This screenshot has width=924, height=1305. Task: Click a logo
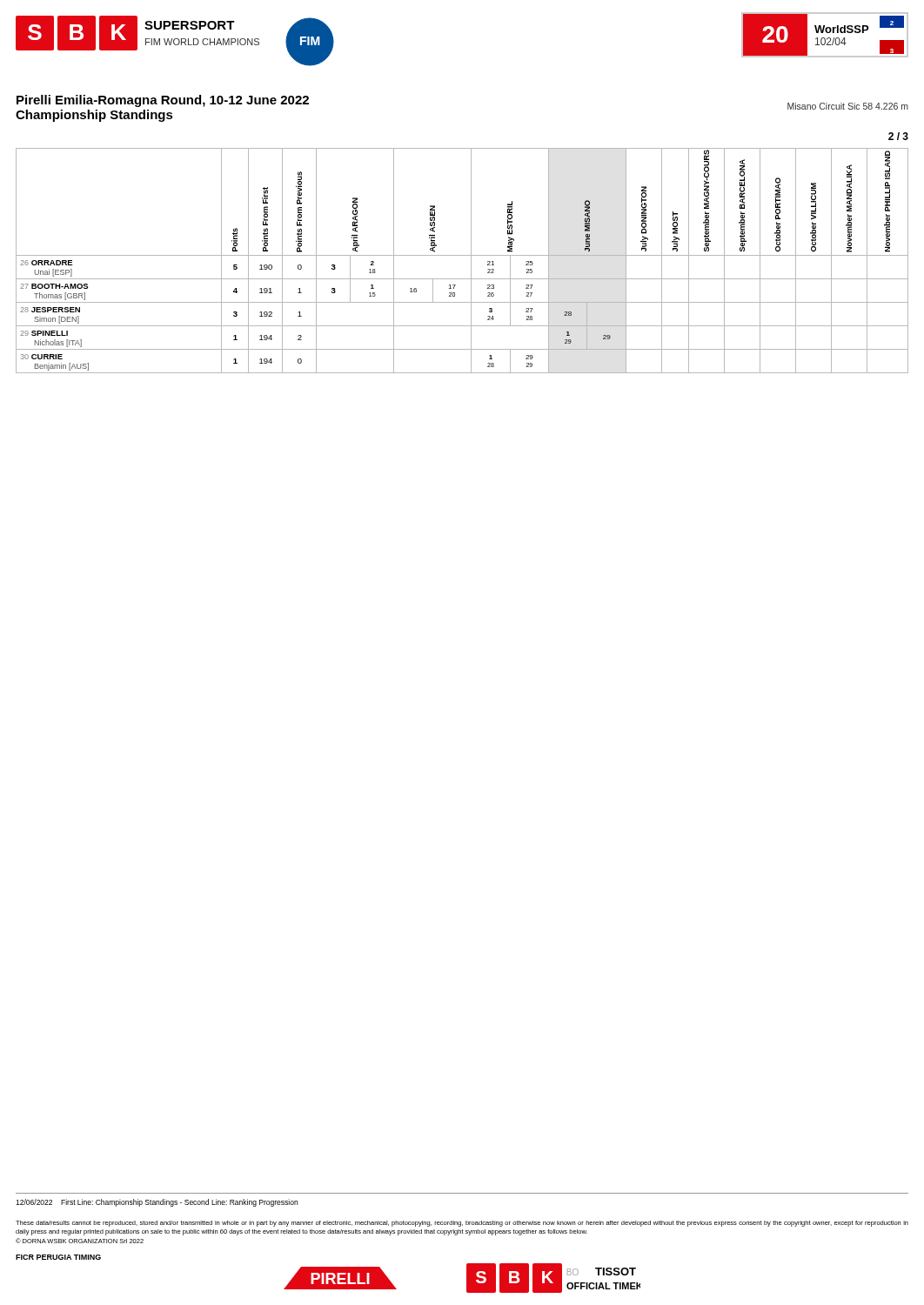pos(462,1278)
